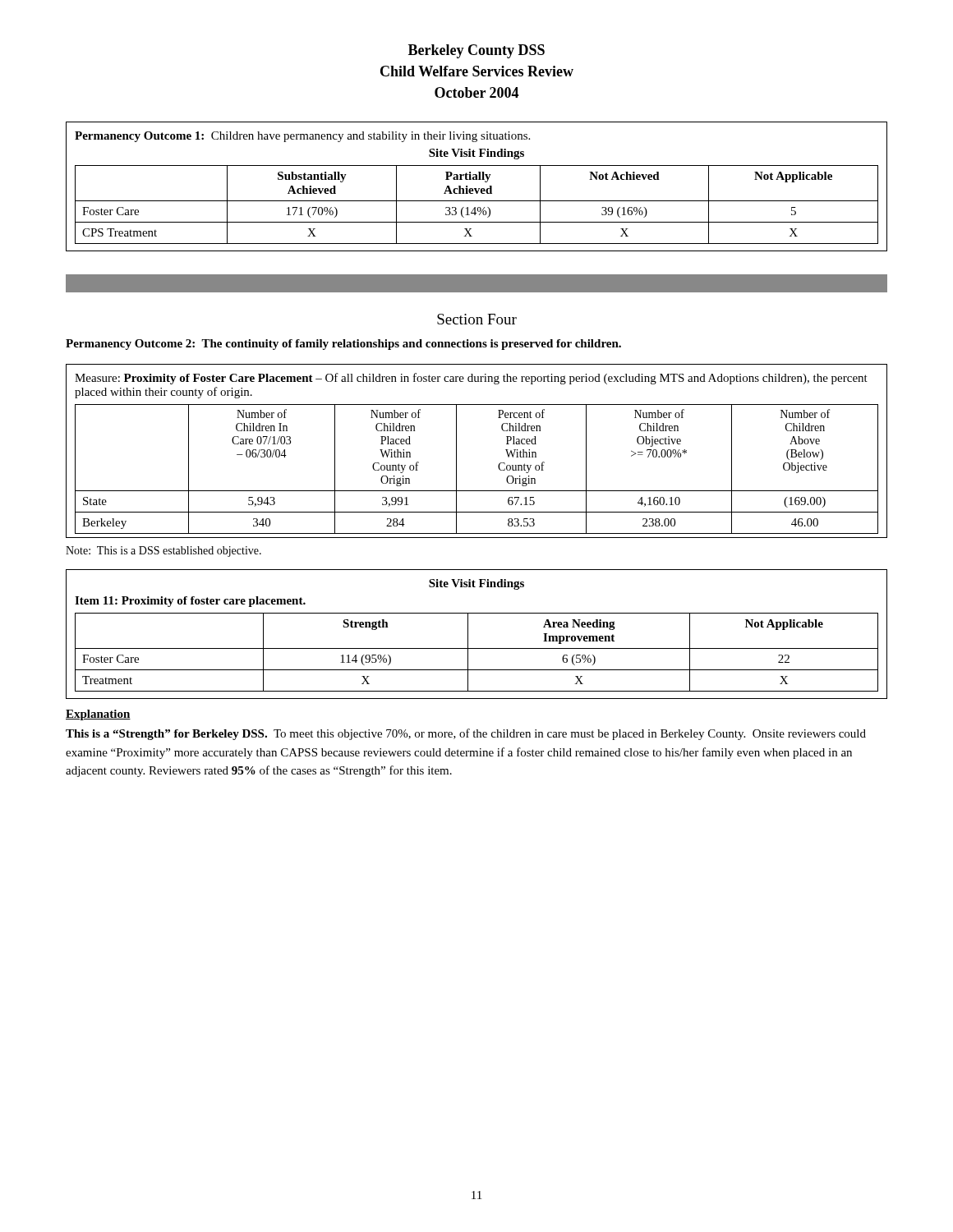The image size is (953, 1232).
Task: Locate the text block that says "This is a “Strength”"
Action: 466,752
